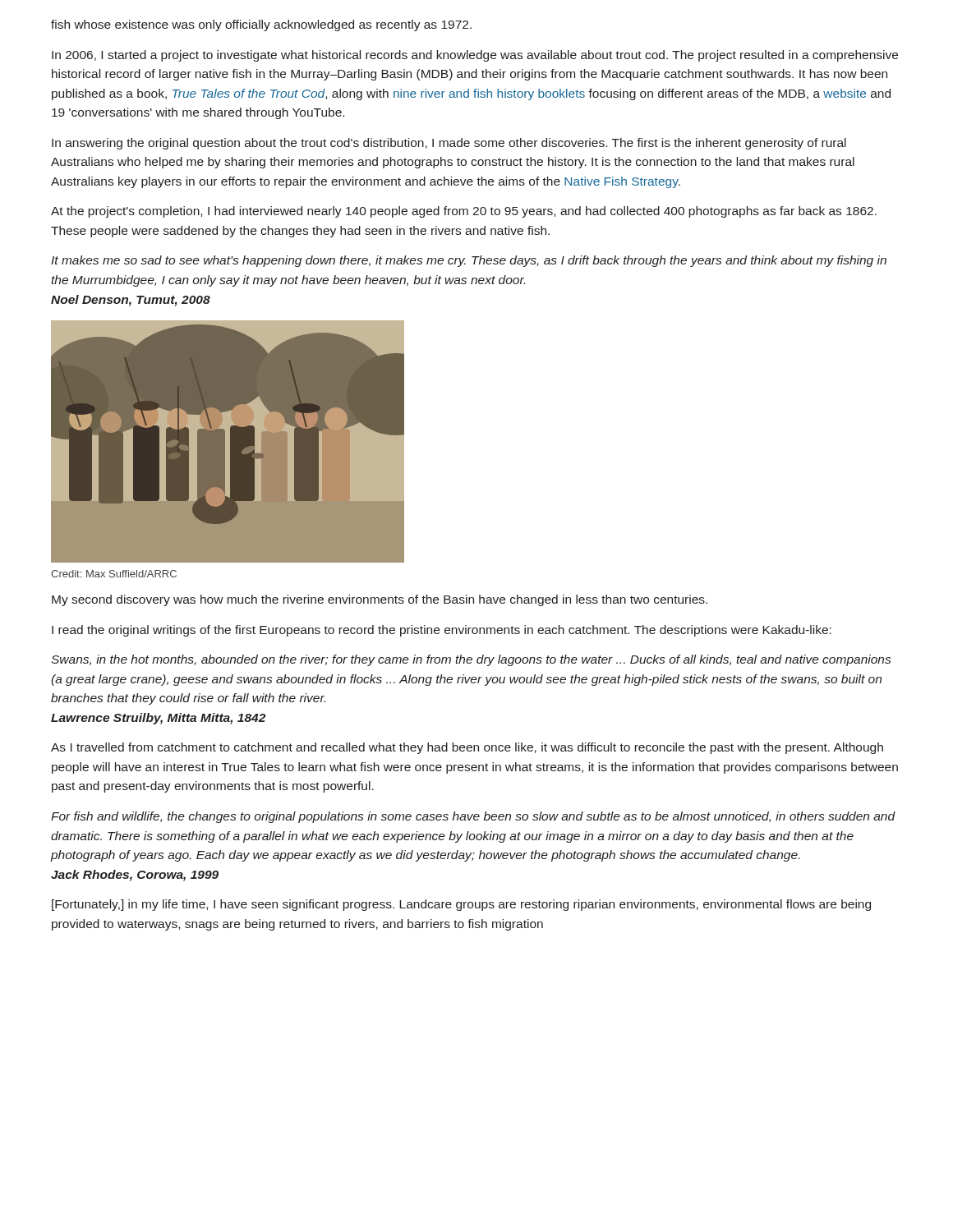This screenshot has width=953, height=1232.
Task: Locate the text starting "Swans, in the hot"
Action: tap(471, 688)
